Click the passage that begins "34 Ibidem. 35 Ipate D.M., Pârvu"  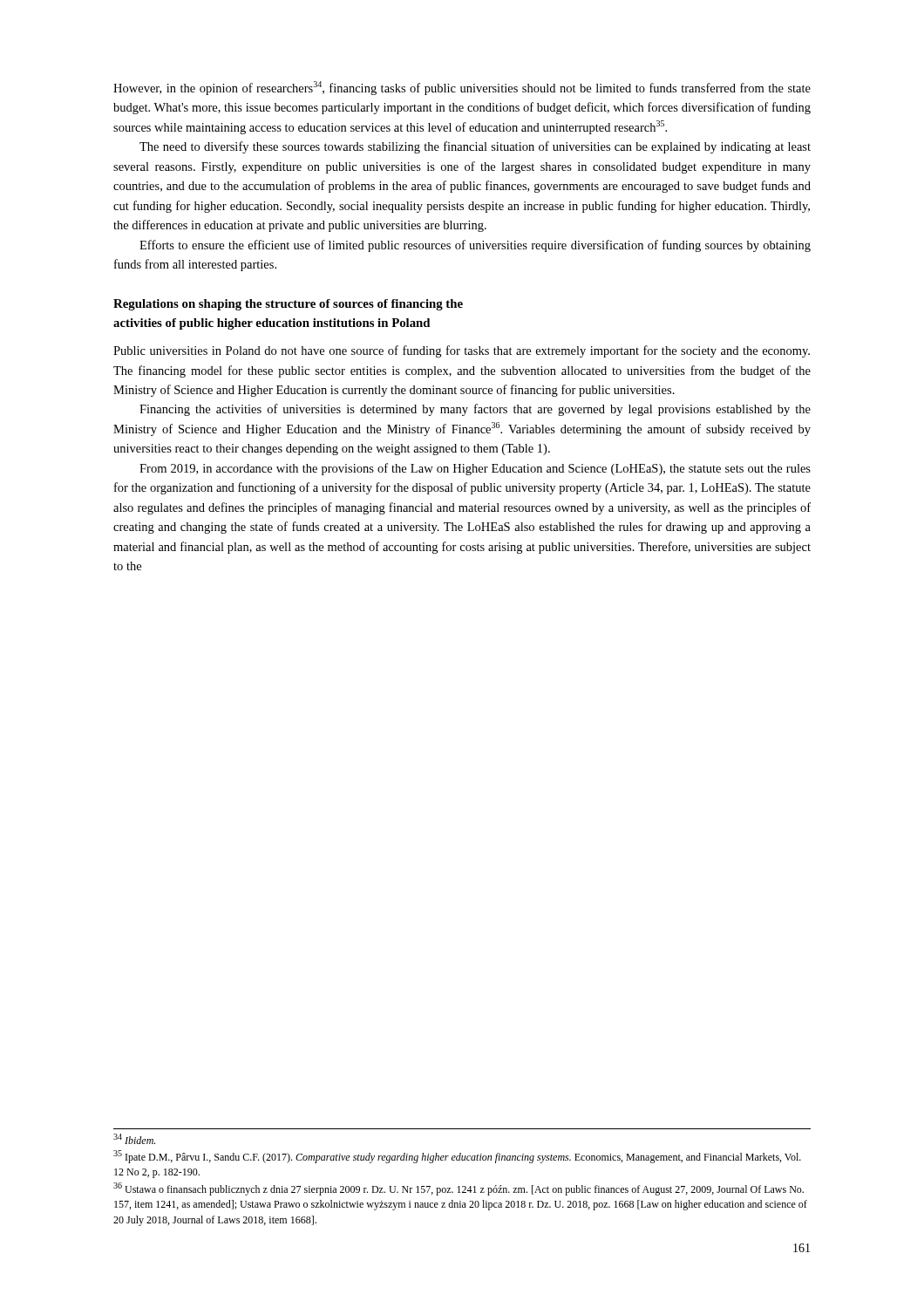pos(462,1180)
